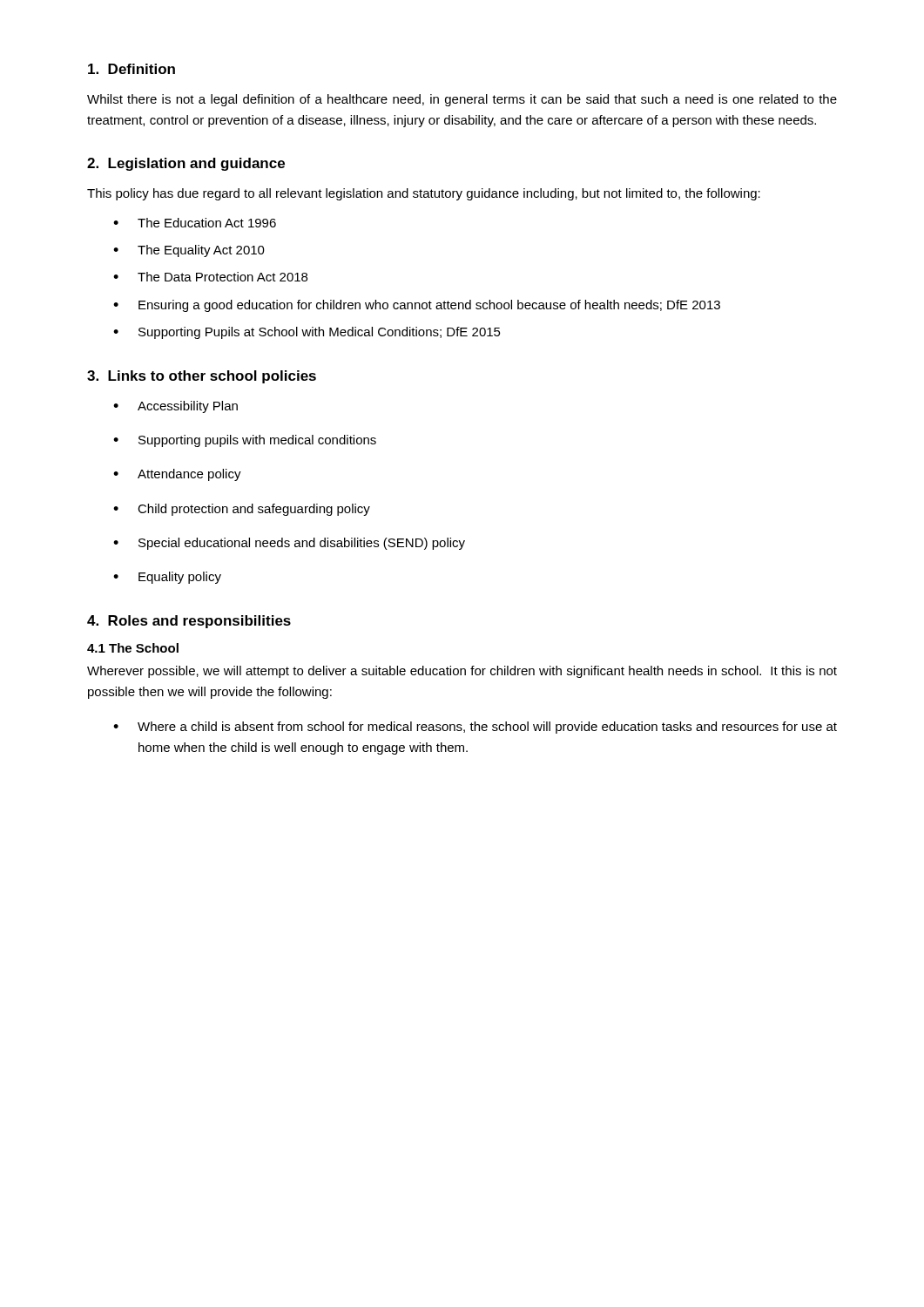The image size is (924, 1307).
Task: Click on the text block containing "This policy has due regard"
Action: coord(424,193)
